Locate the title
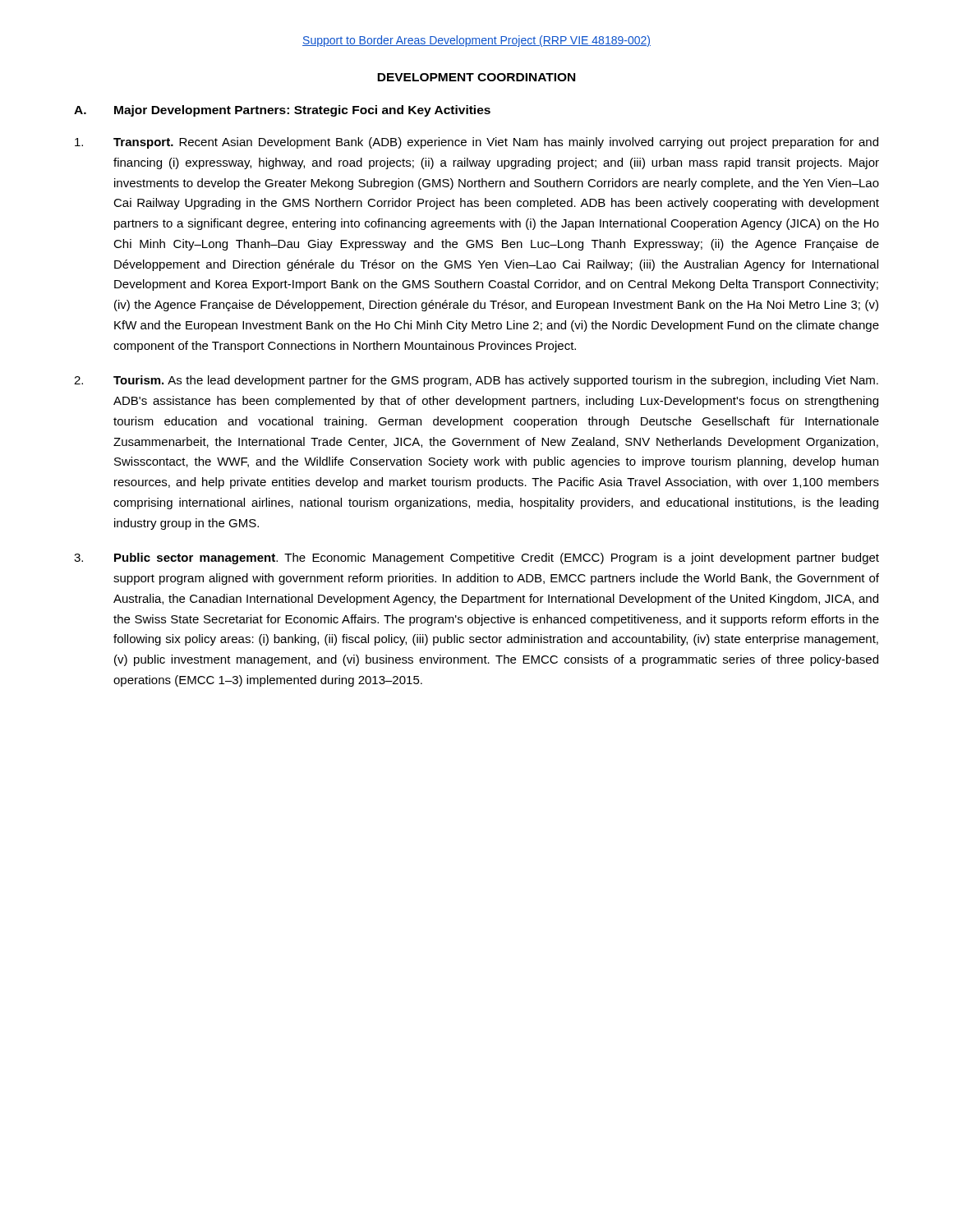 click(476, 77)
